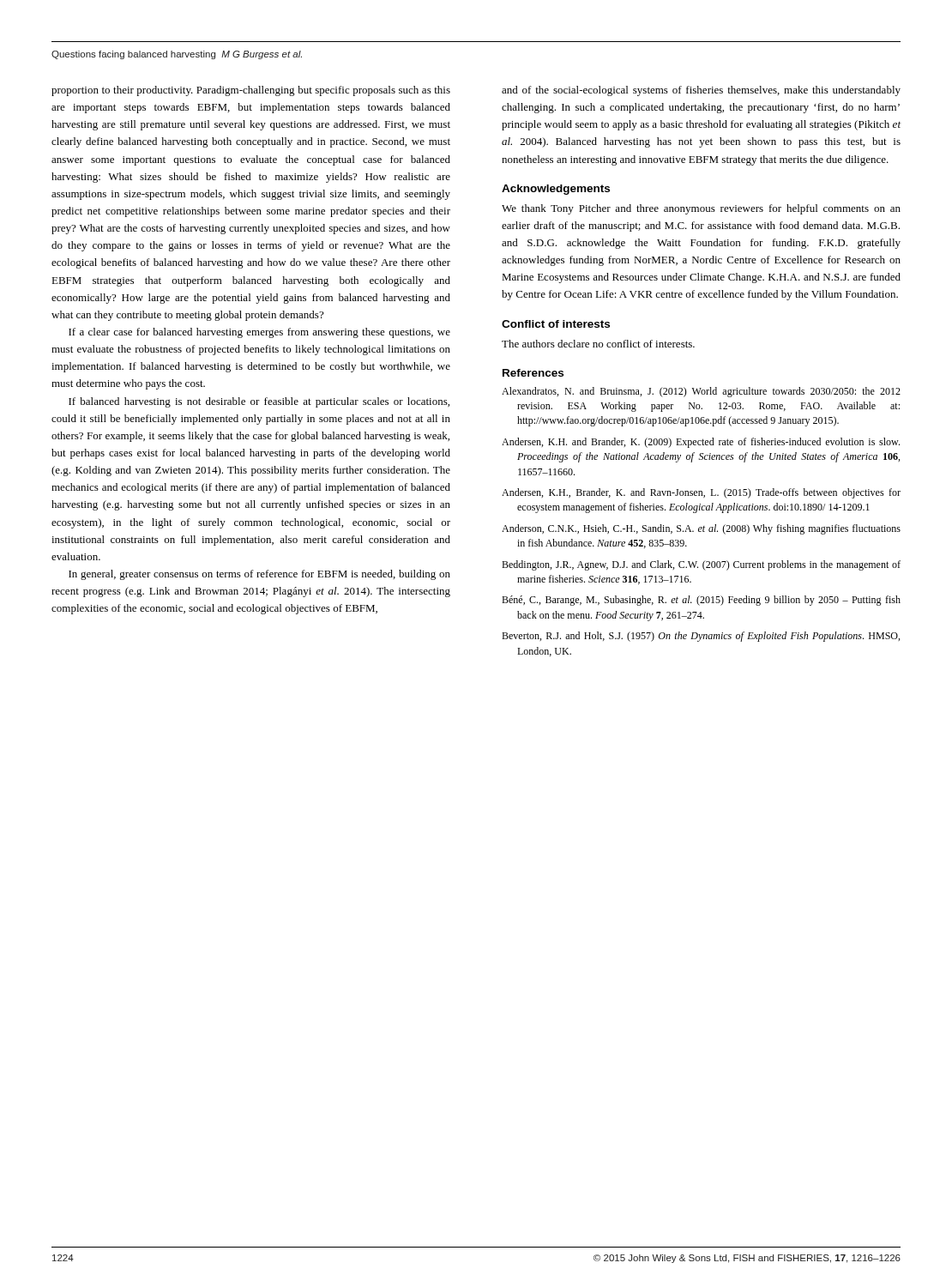Click the passage that begins "proportion to their productivity. Paradigm-challenging but specific"
Viewport: 952px width, 1287px height.
coord(251,349)
